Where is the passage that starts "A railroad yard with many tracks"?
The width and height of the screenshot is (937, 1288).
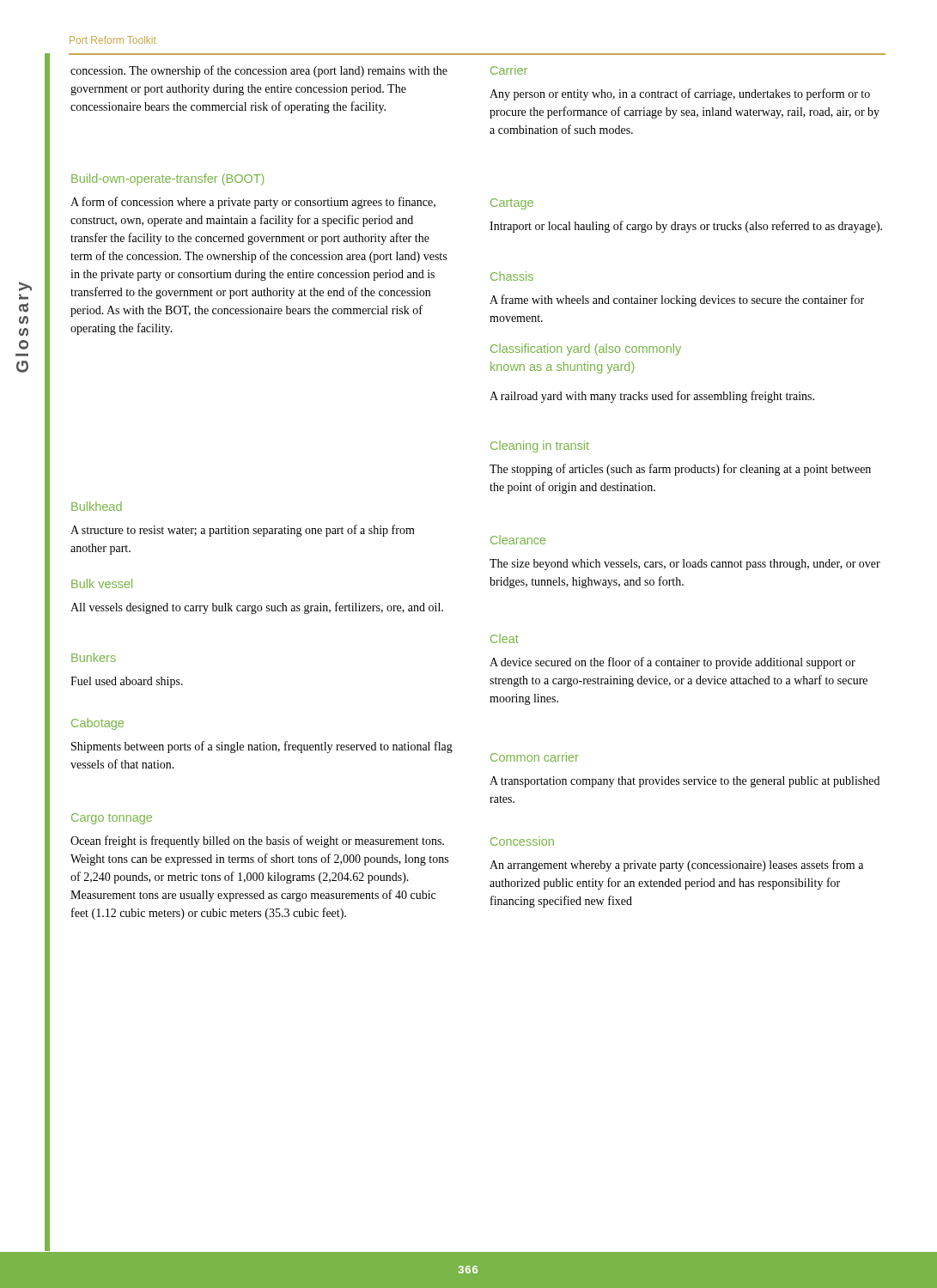[x=687, y=396]
